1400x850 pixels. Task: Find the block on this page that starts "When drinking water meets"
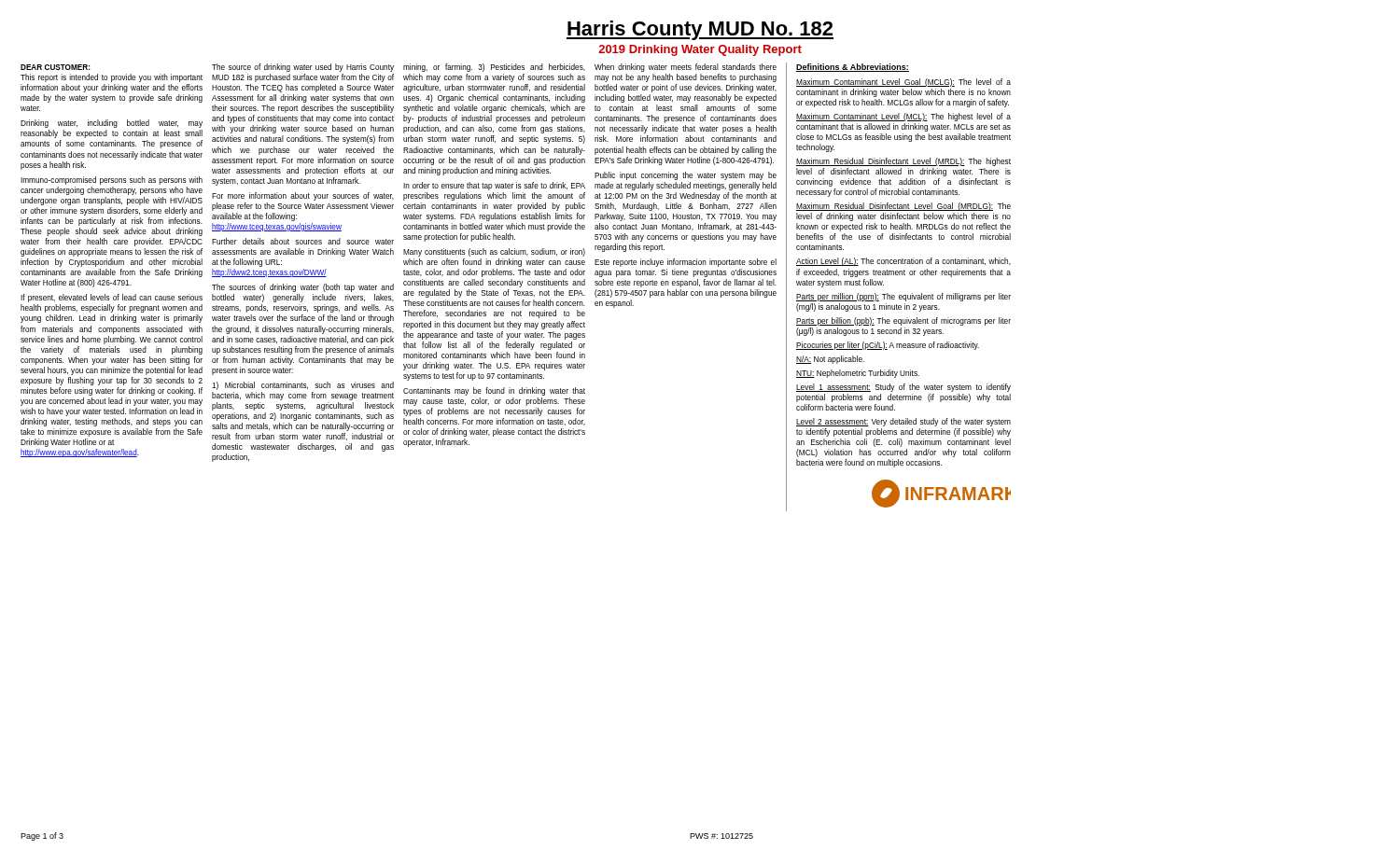pos(686,186)
